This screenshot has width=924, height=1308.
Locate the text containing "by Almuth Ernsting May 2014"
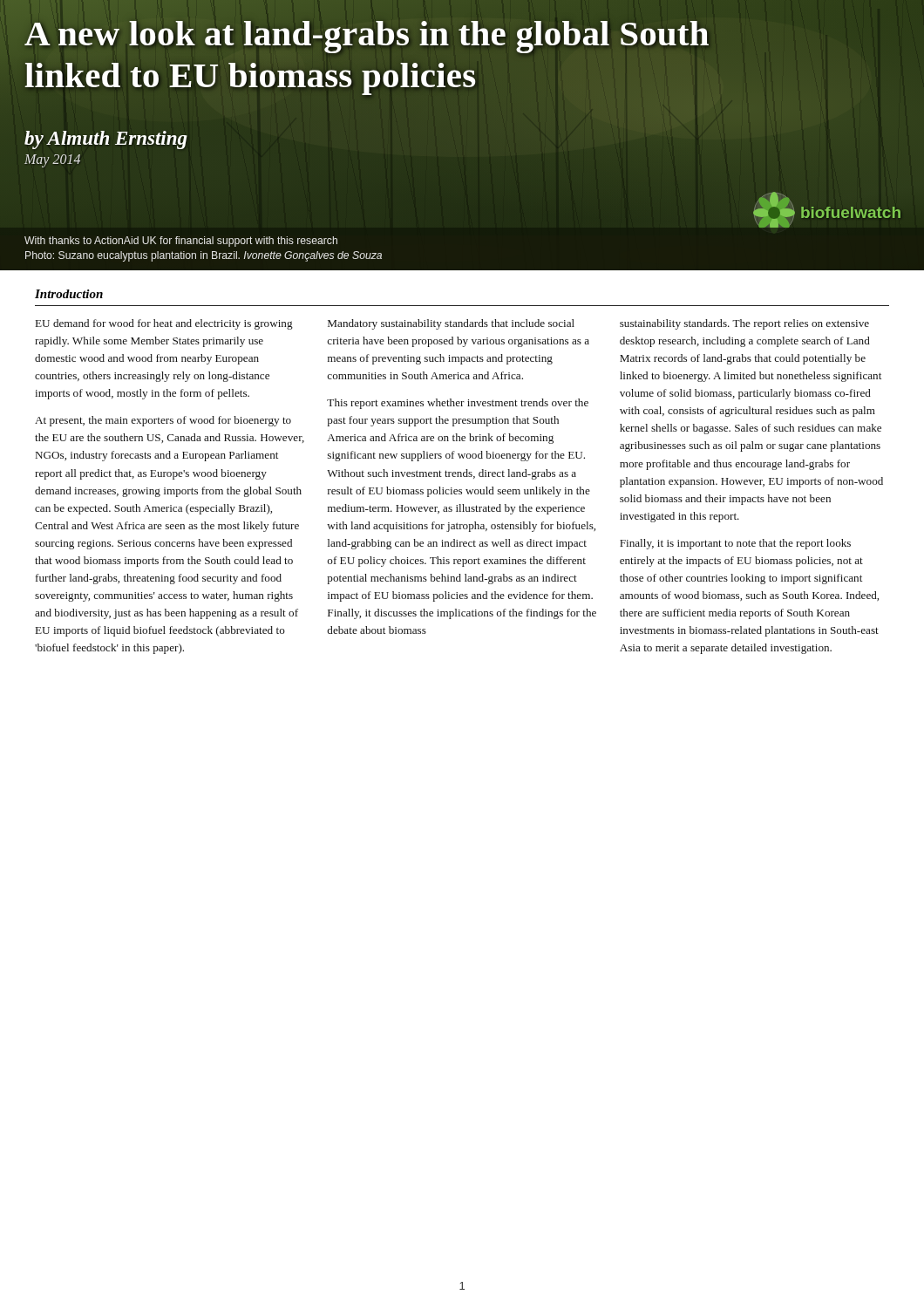point(106,147)
